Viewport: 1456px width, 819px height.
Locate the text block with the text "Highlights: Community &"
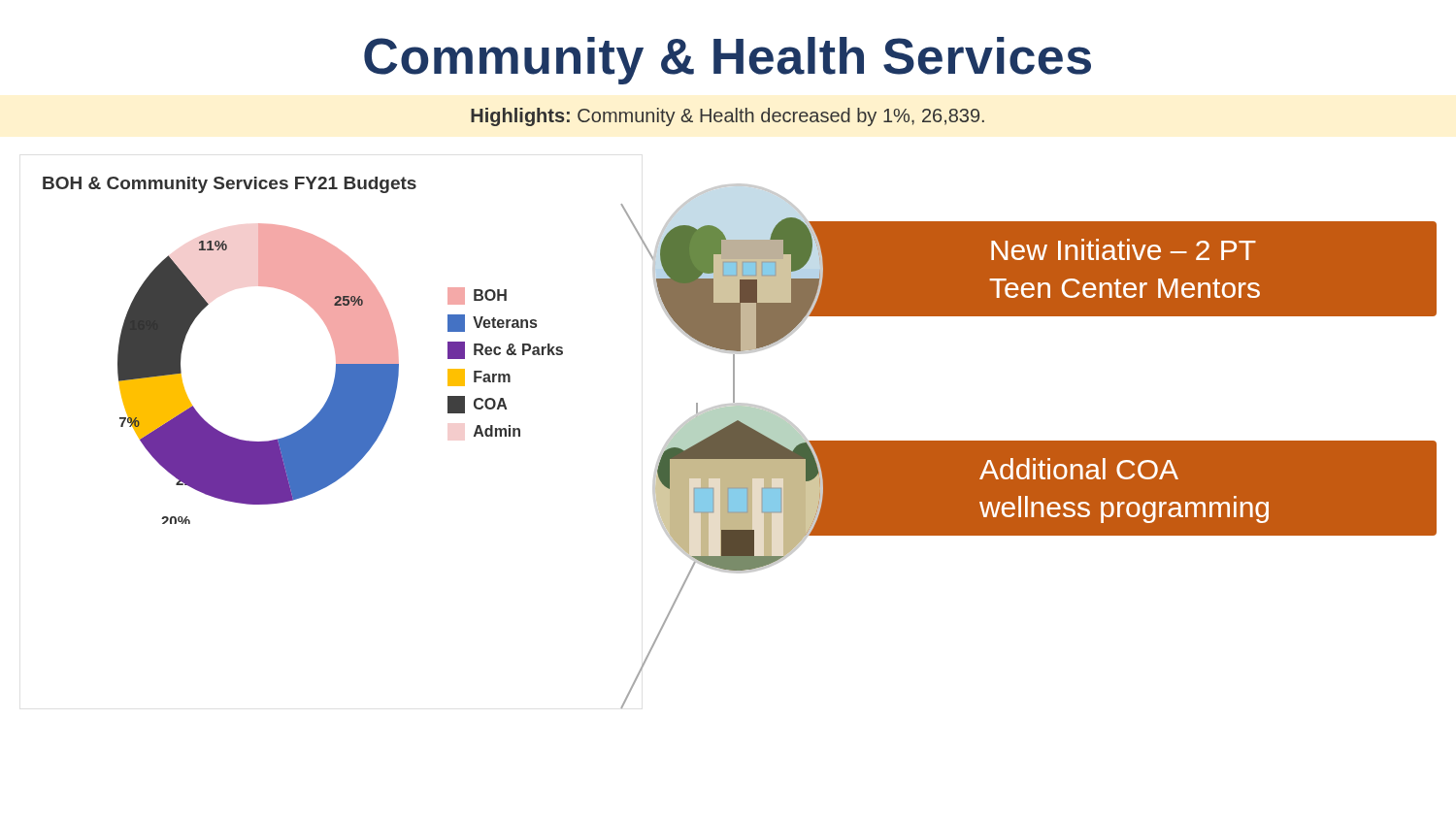[728, 115]
